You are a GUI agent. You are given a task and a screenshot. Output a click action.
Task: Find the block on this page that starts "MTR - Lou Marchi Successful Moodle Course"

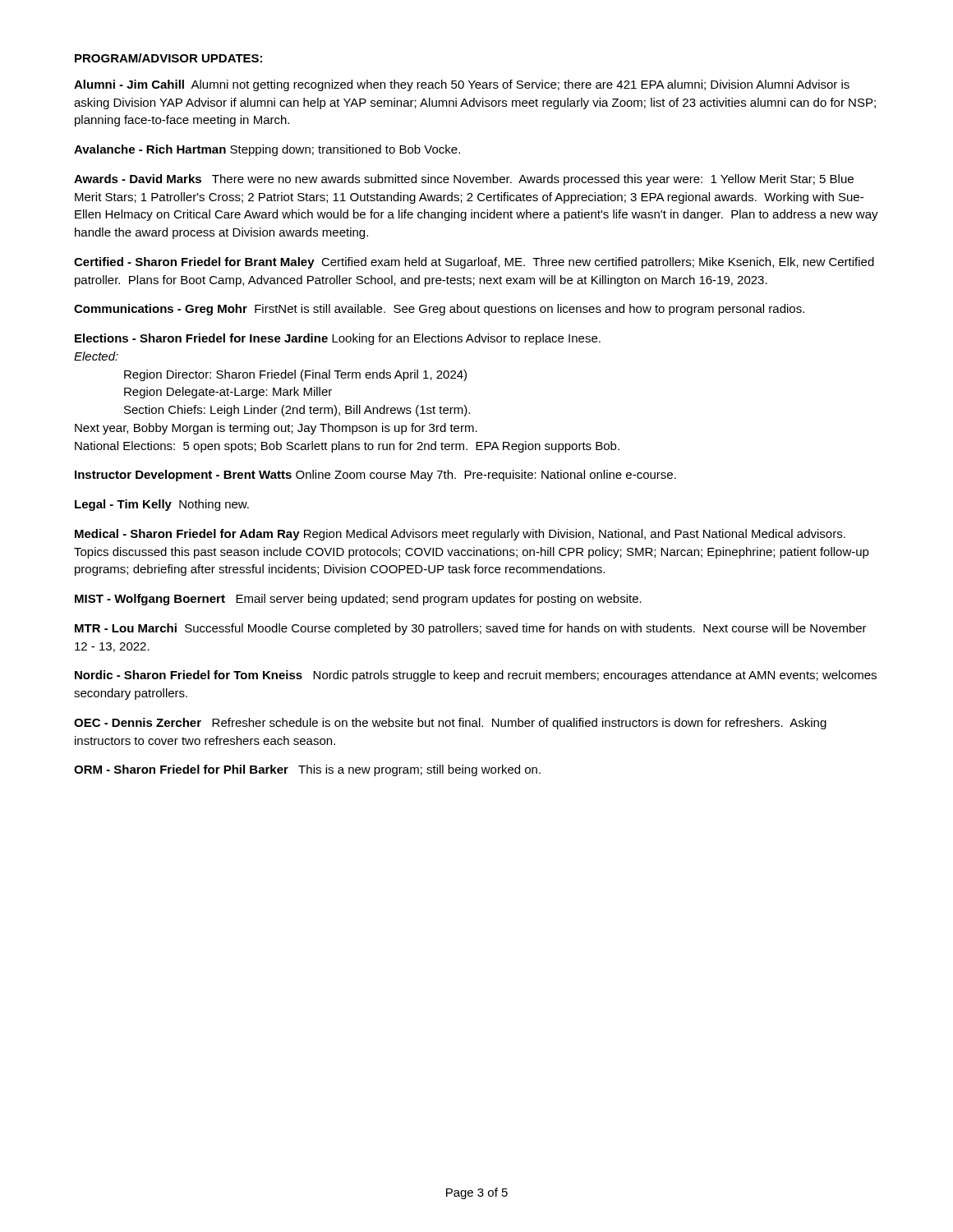pyautogui.click(x=470, y=637)
